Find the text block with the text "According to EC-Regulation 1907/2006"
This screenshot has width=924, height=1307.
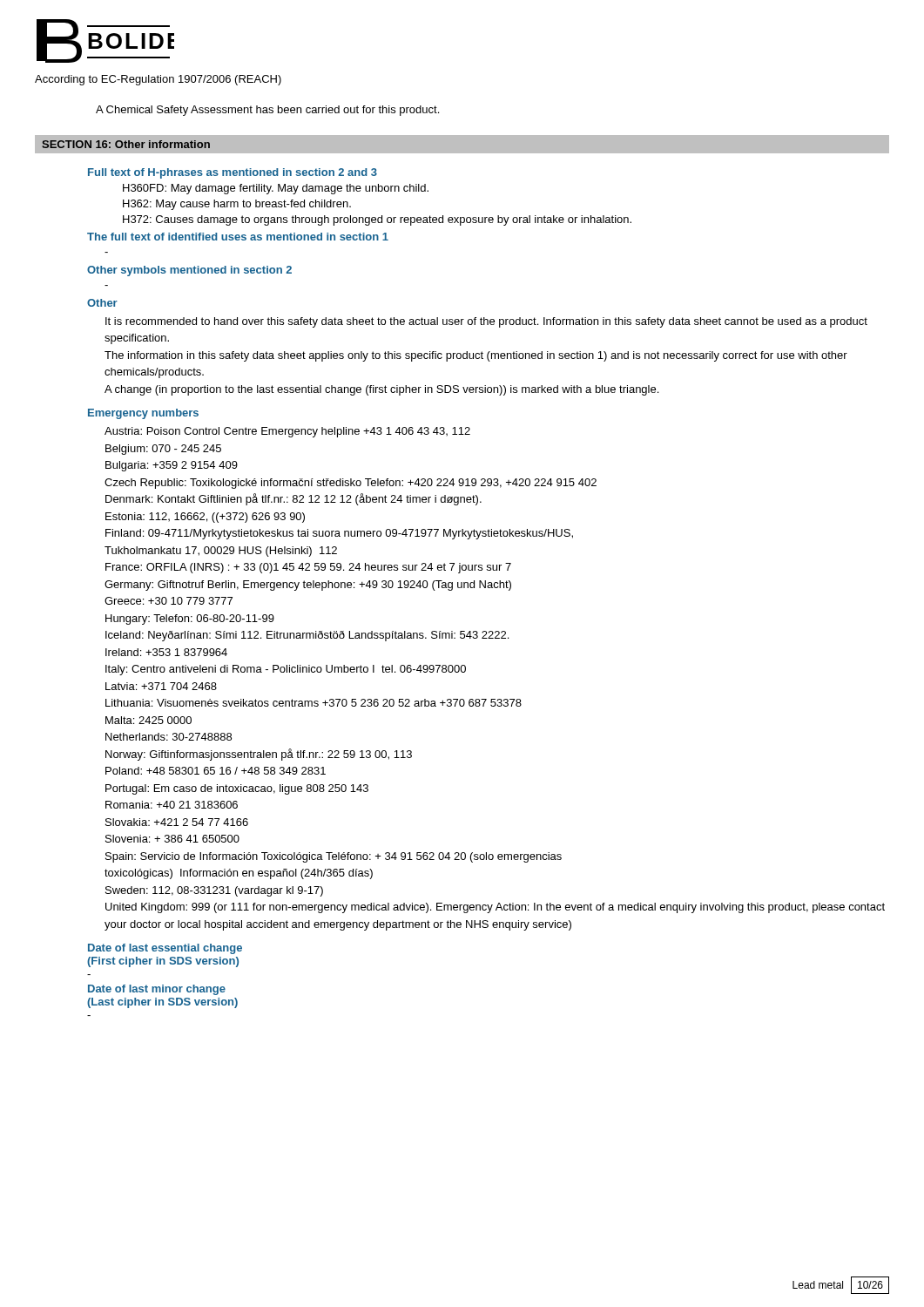(158, 79)
